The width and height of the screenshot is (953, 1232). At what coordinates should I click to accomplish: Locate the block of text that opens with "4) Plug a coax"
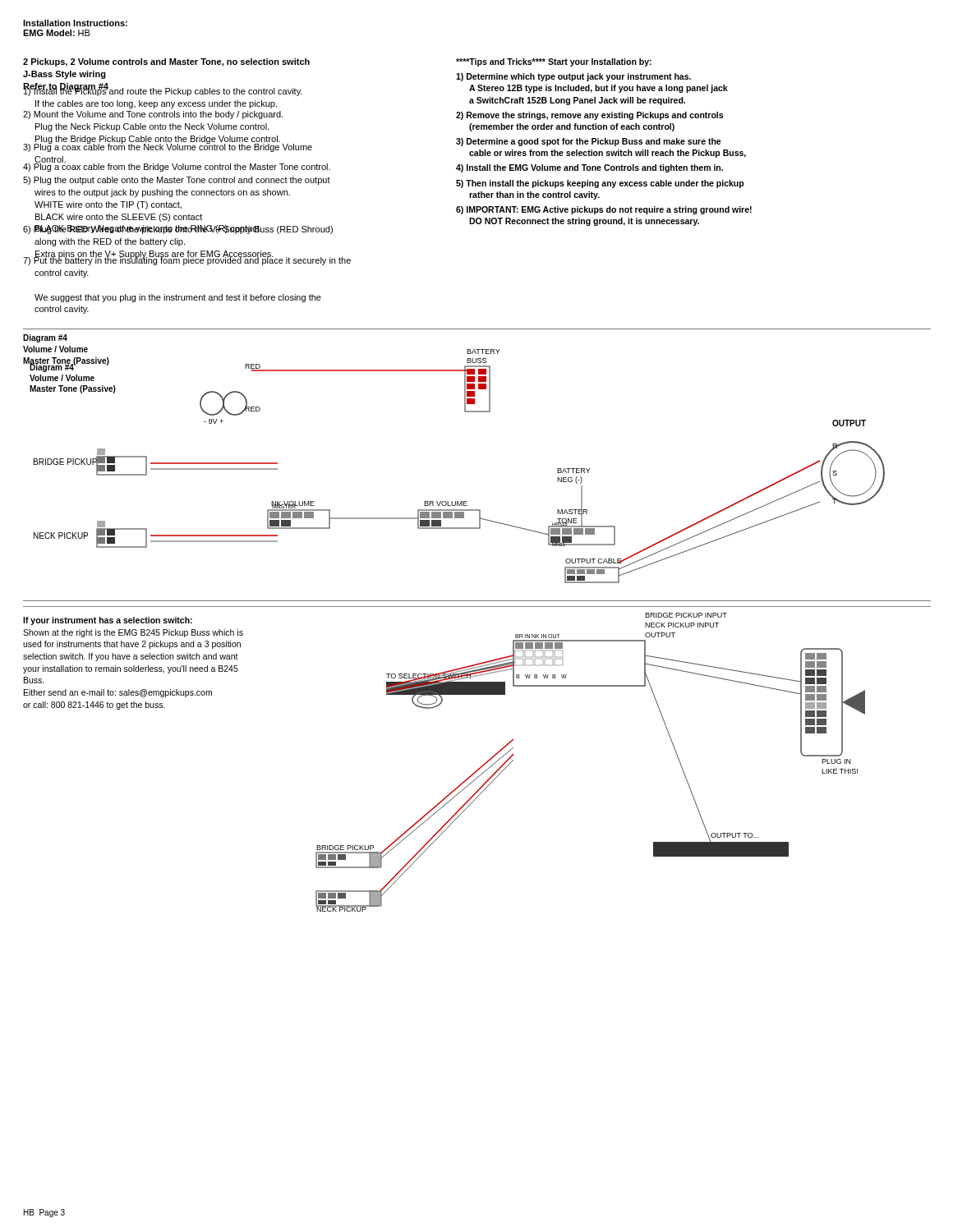tap(177, 167)
